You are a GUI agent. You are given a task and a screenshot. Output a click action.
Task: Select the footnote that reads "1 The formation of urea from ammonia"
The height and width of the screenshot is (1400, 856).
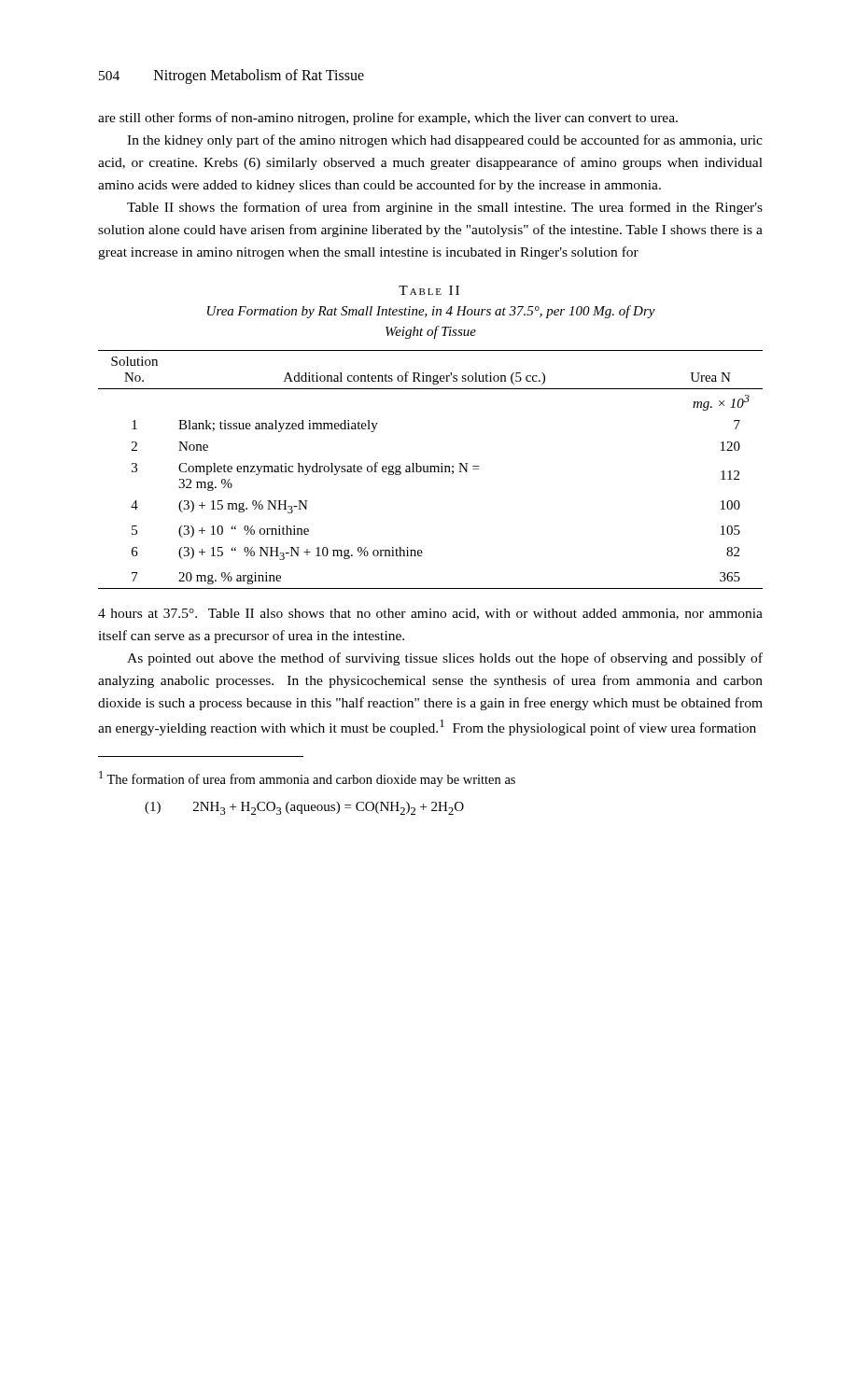[x=307, y=777]
